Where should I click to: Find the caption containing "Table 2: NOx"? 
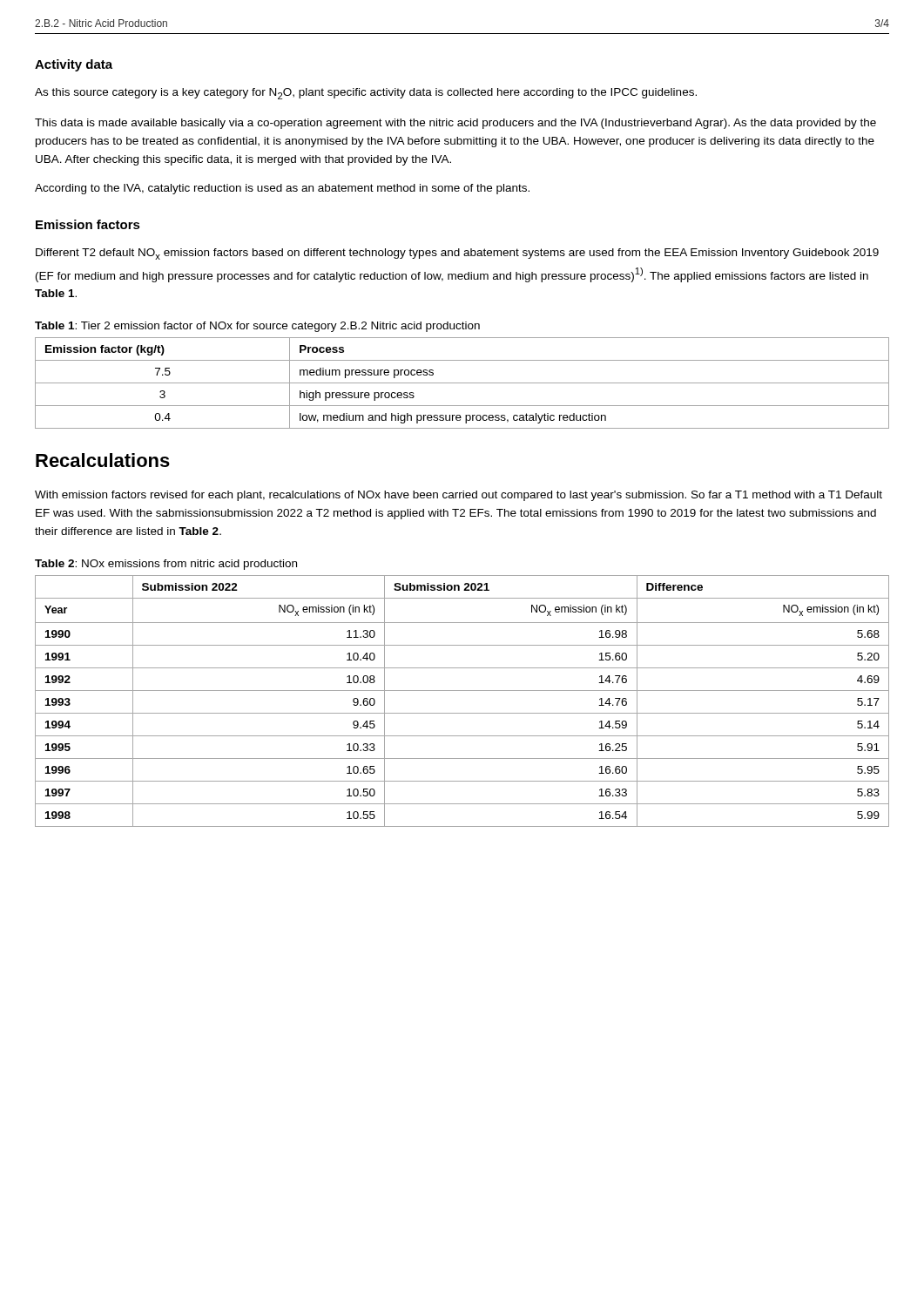coord(166,563)
